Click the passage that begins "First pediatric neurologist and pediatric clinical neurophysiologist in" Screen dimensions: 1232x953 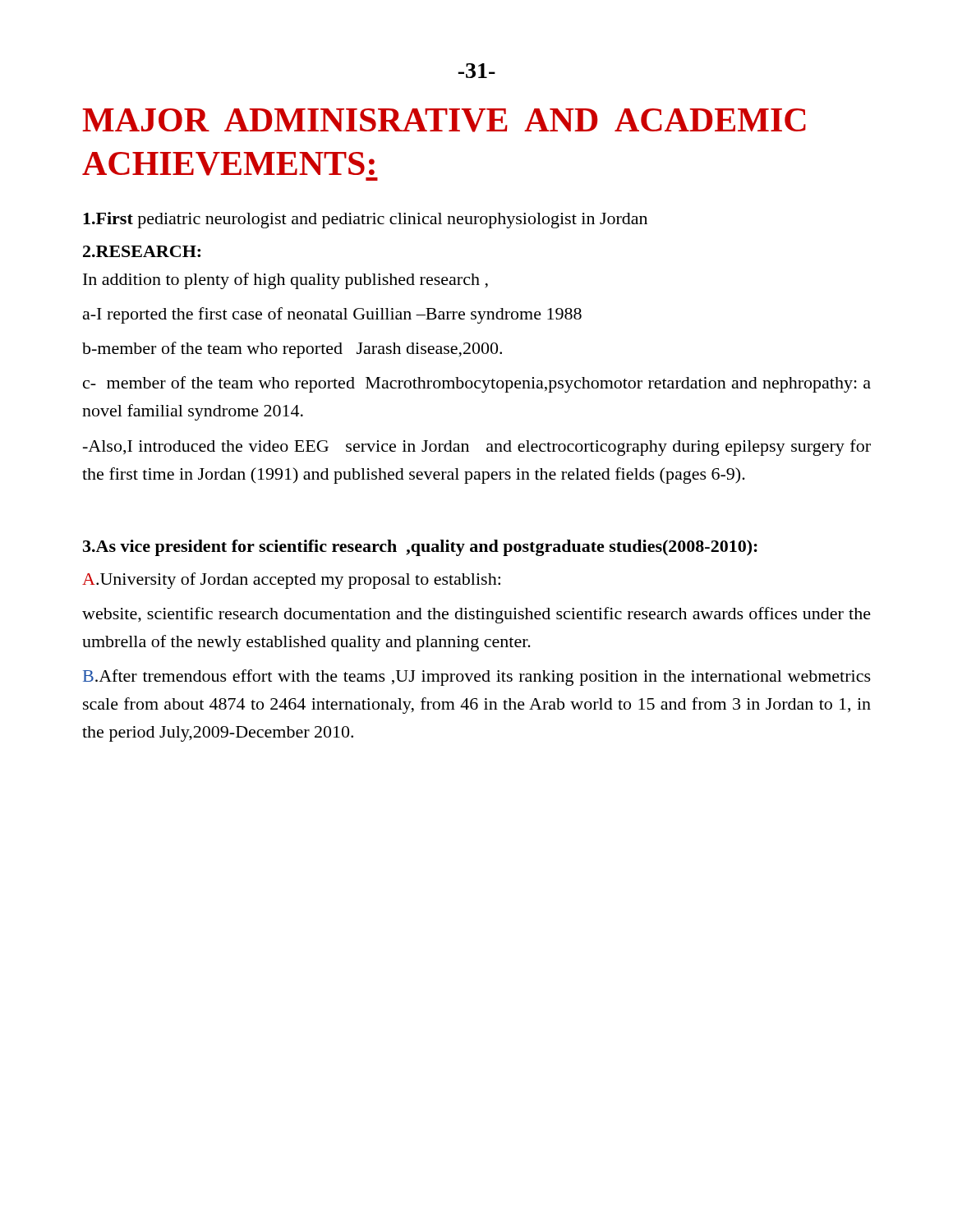point(365,218)
